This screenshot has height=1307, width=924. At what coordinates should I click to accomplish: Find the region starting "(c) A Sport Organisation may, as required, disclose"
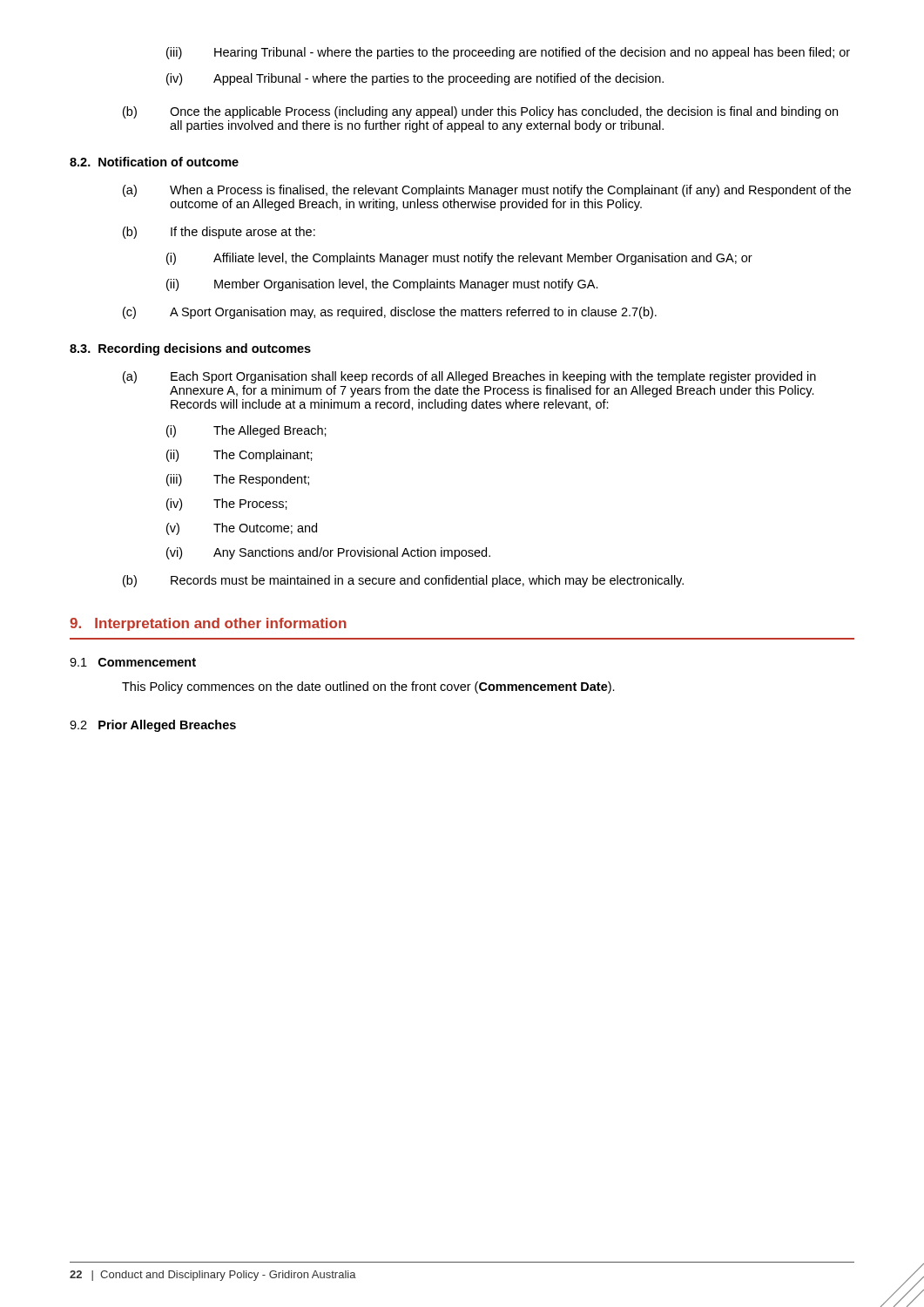pyautogui.click(x=462, y=312)
